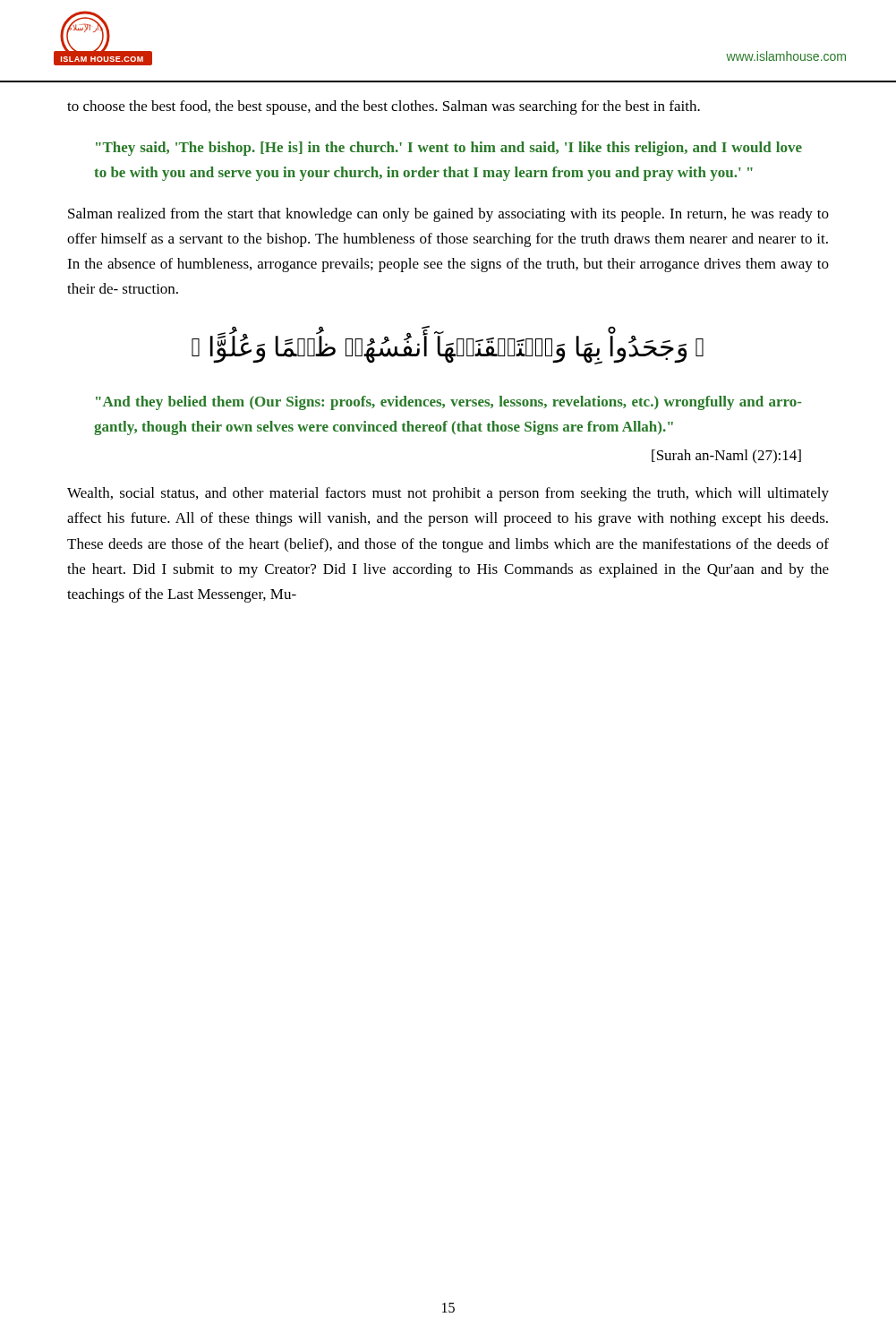Find the block on this page that starts "Wealth, social status, and other material factors must"
896x1343 pixels.
[448, 543]
